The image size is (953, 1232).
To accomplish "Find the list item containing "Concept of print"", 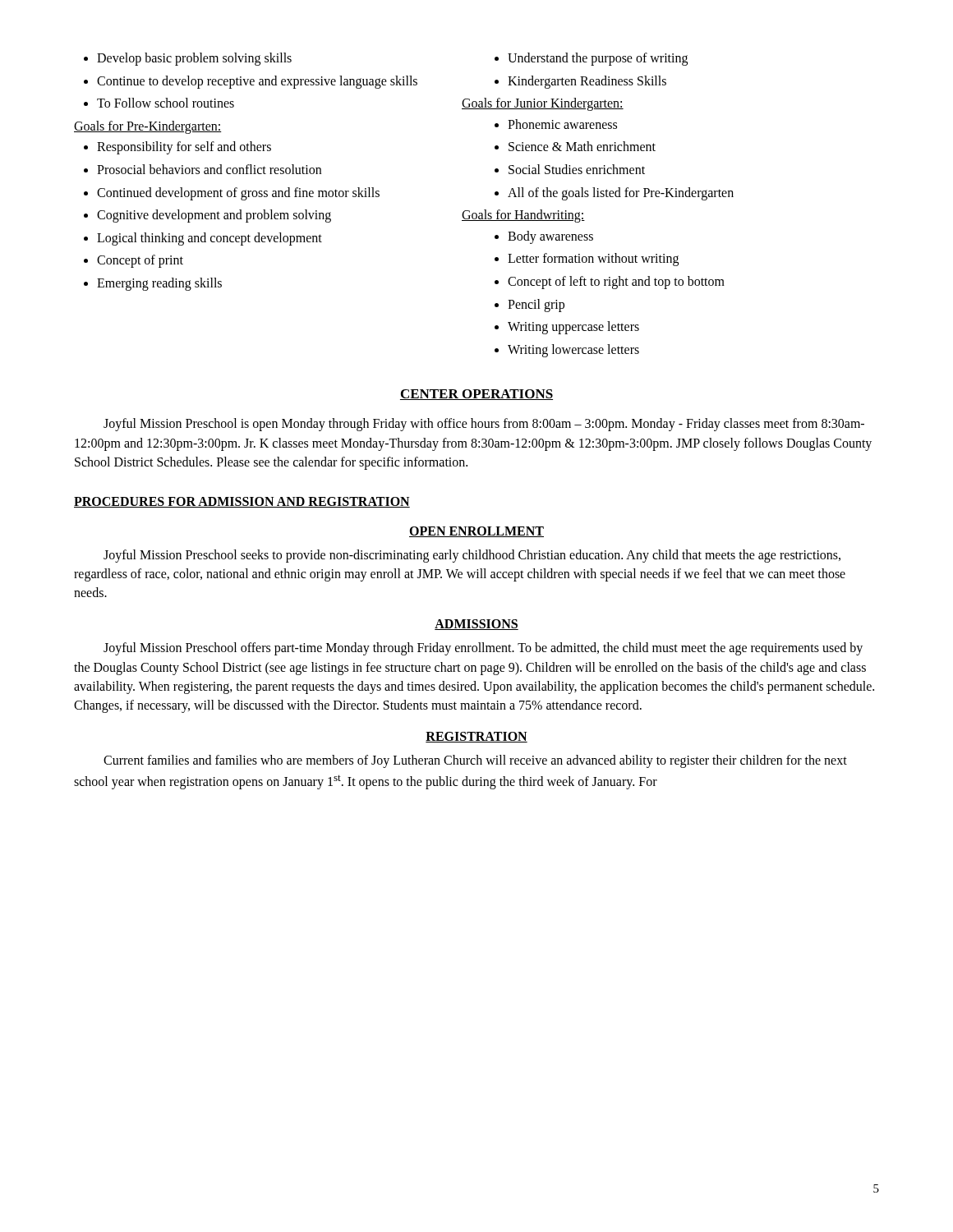I will coord(134,261).
